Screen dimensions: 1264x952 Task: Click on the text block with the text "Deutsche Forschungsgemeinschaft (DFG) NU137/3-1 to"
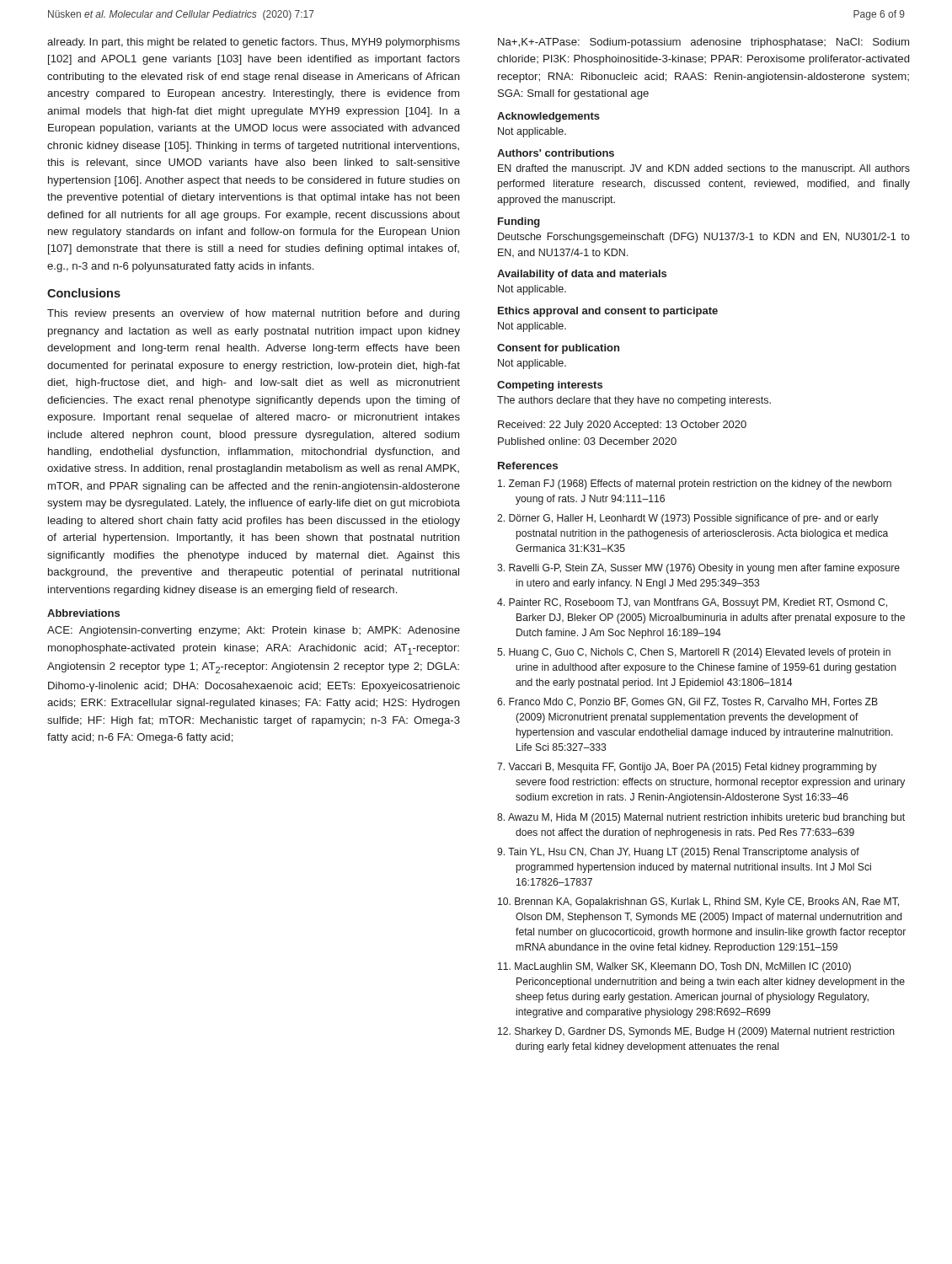click(x=703, y=245)
